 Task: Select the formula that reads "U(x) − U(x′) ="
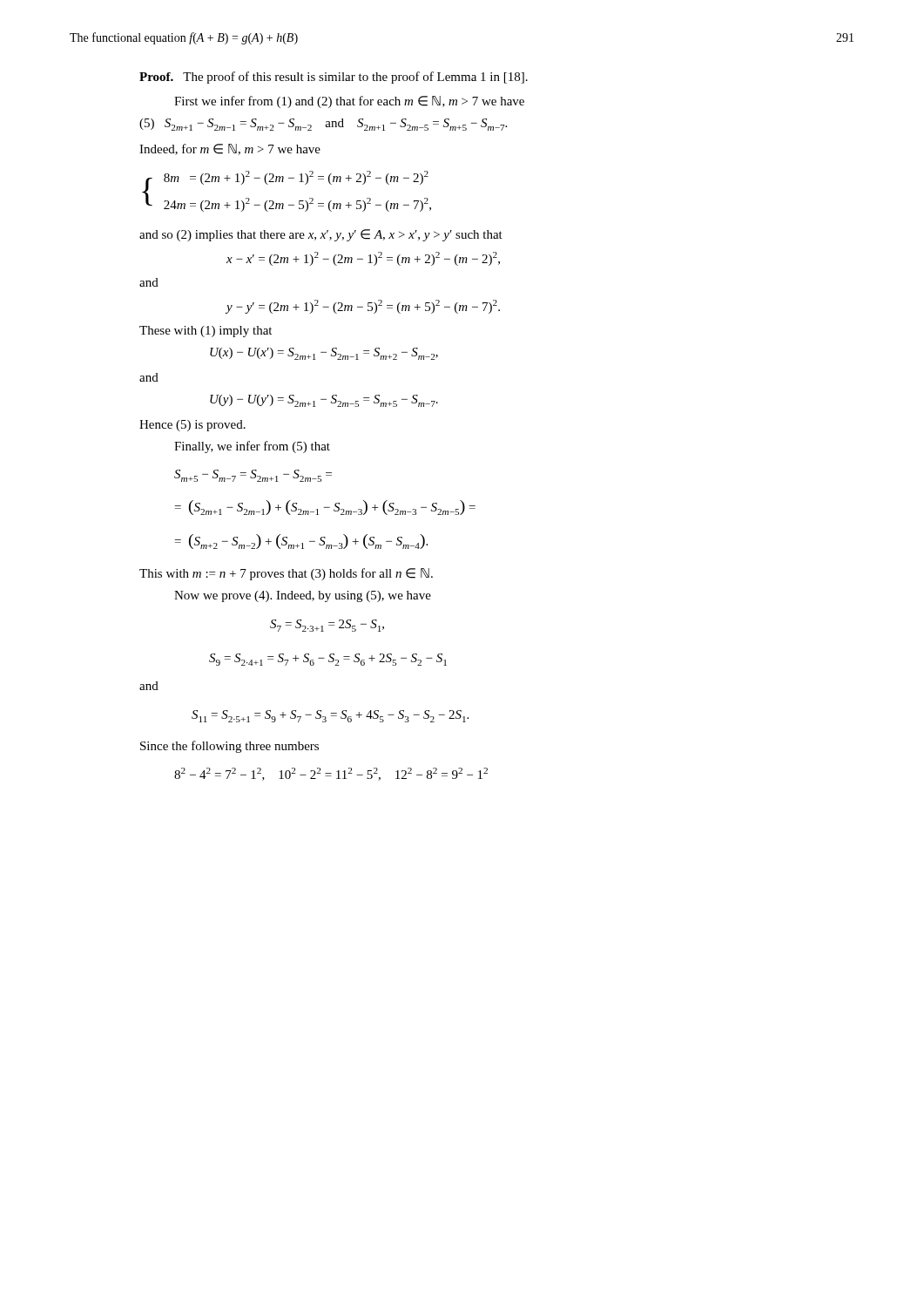tap(324, 353)
